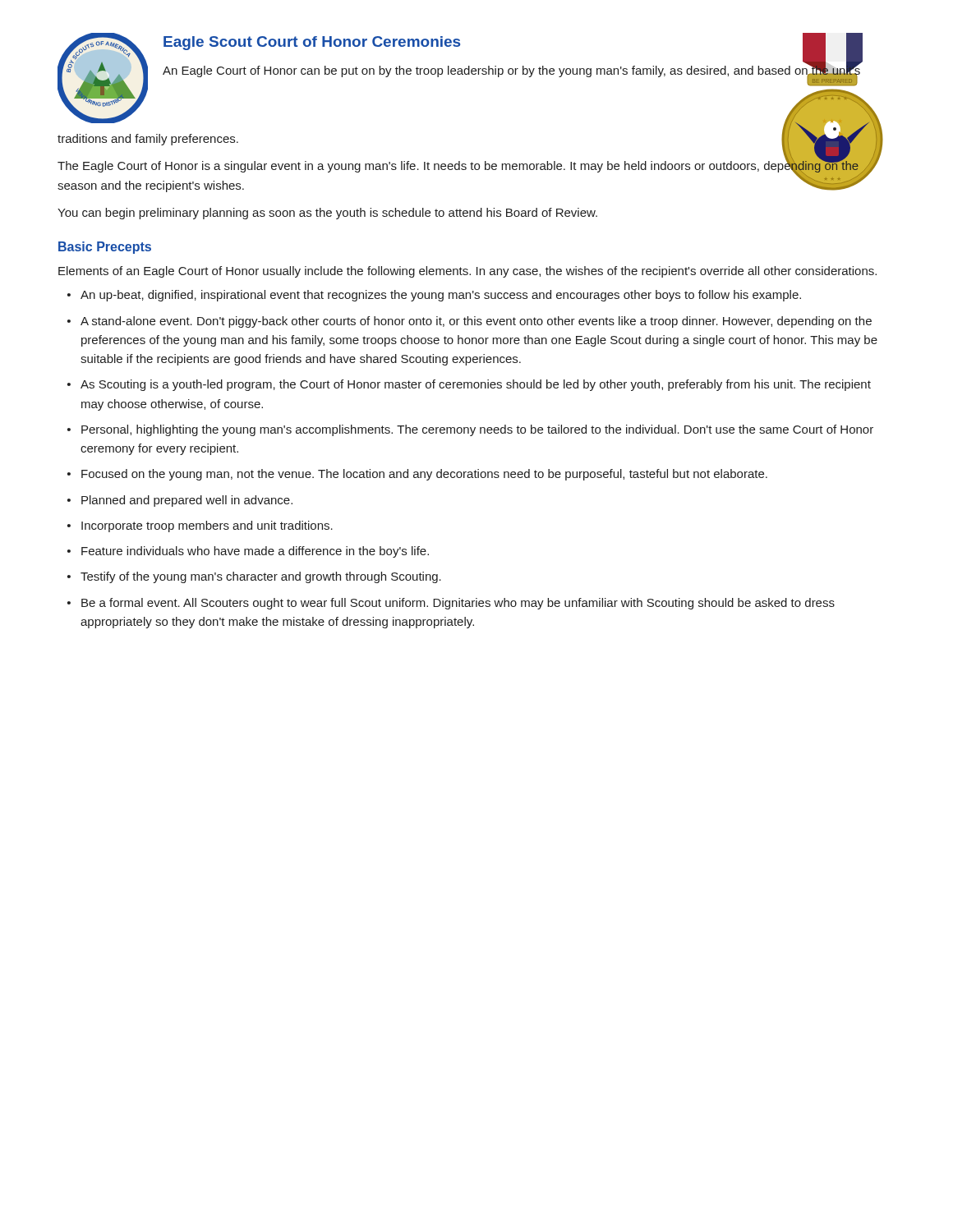Locate the block of text that opens with "You can begin preliminary"
This screenshot has width=953, height=1232.
pos(328,212)
